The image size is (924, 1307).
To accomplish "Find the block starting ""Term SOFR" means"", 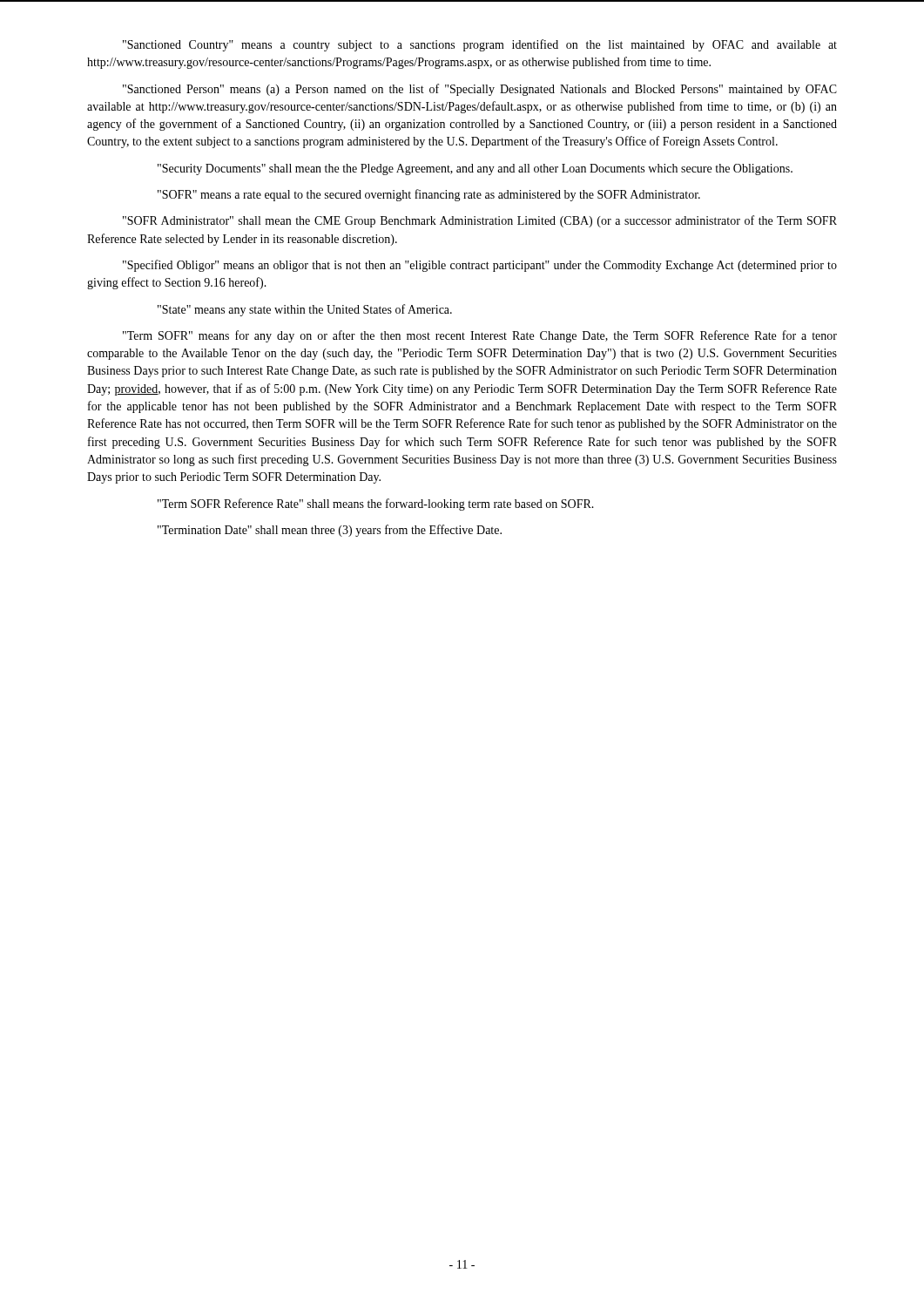I will (462, 407).
